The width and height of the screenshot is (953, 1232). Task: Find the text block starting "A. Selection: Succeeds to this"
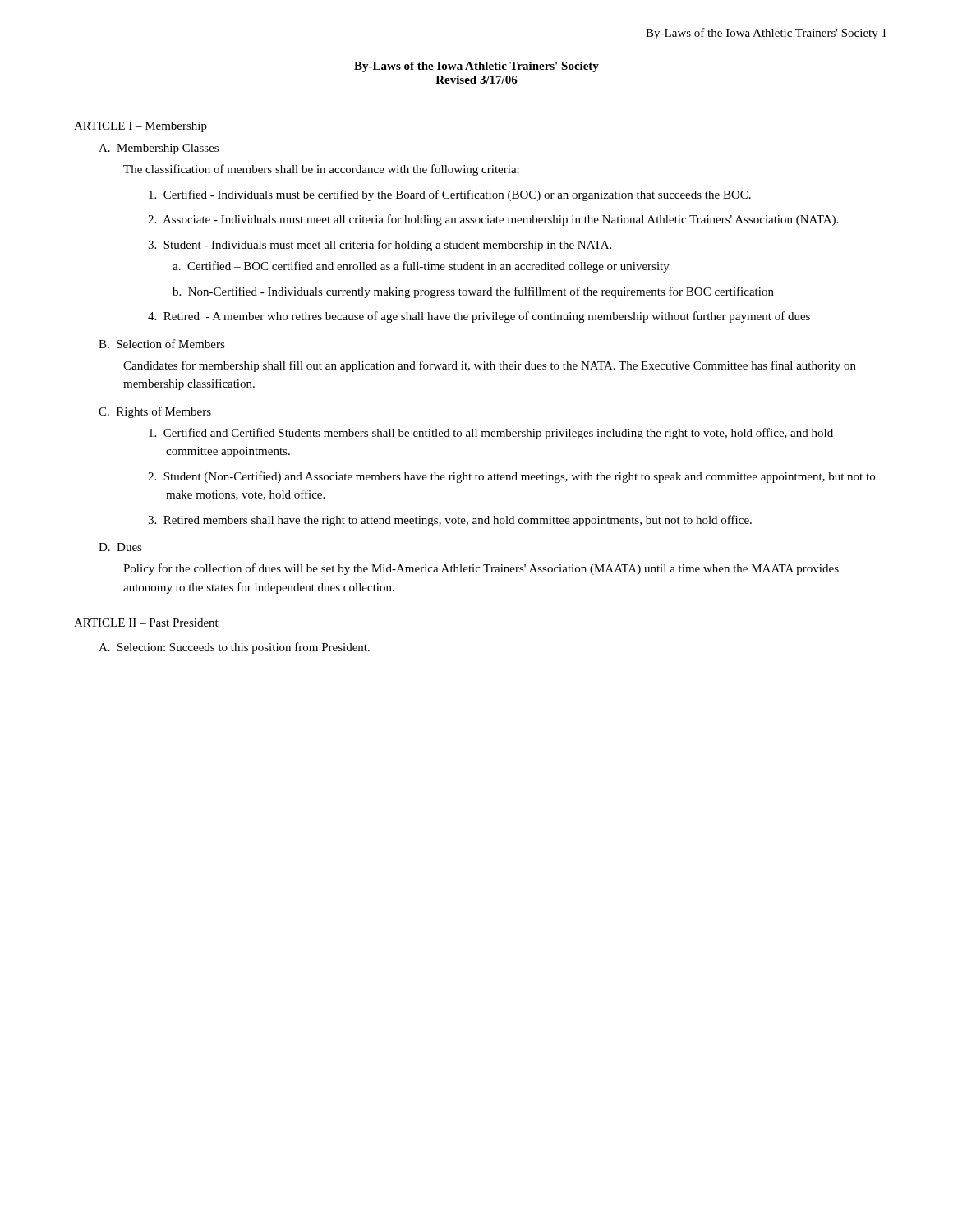click(234, 647)
